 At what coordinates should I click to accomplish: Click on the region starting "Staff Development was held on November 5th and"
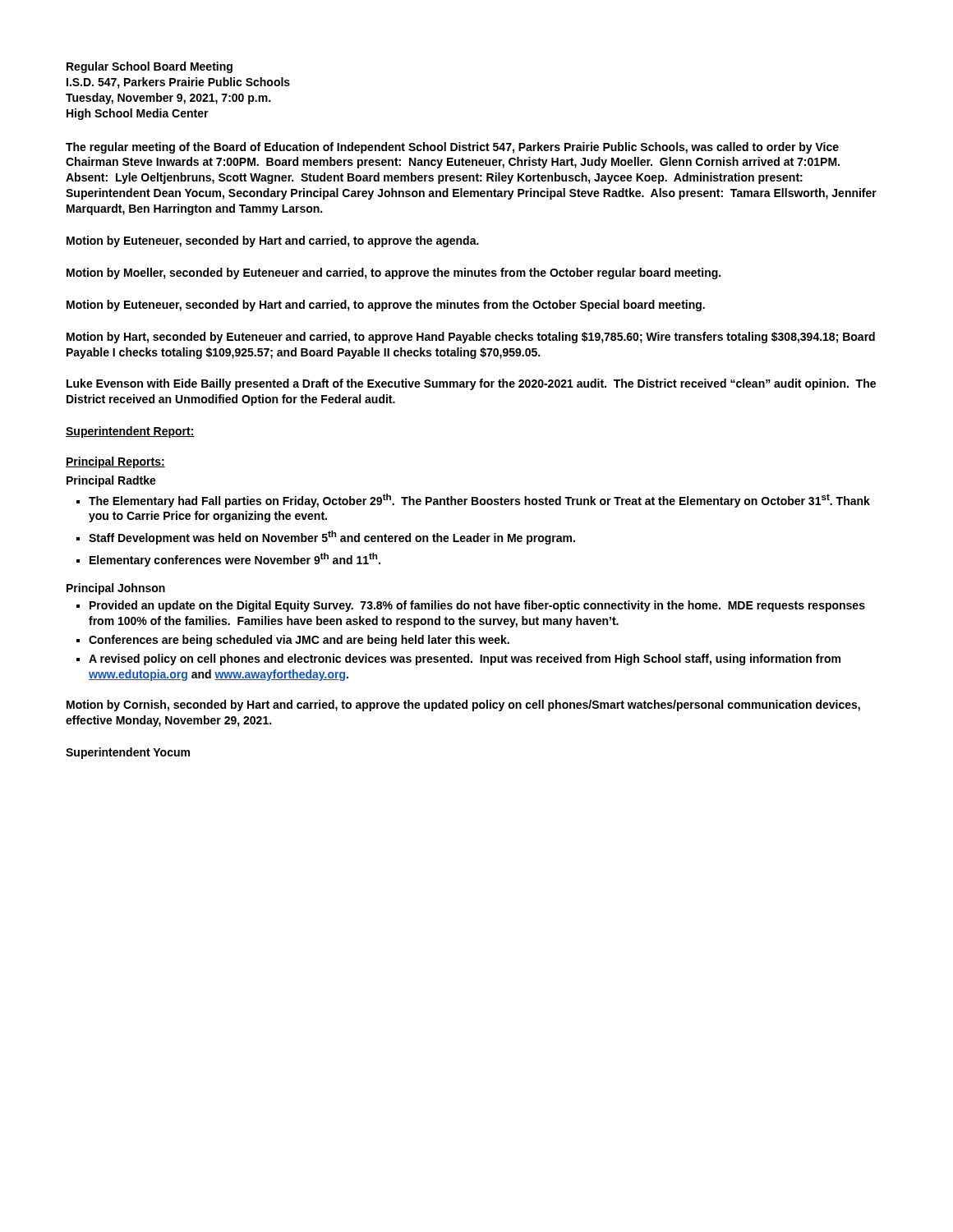click(x=476, y=537)
